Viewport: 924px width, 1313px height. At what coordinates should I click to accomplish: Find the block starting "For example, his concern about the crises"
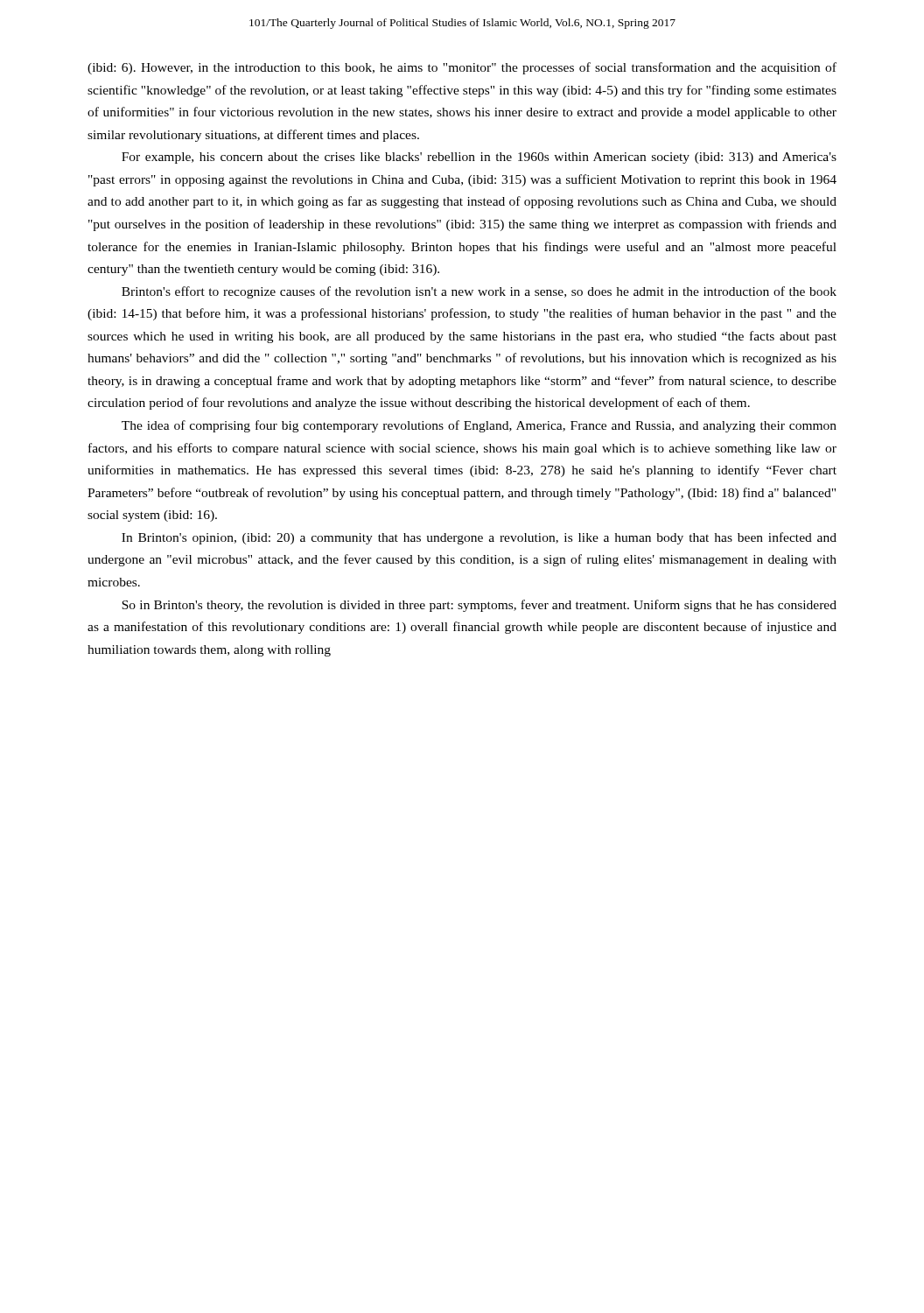tap(462, 213)
